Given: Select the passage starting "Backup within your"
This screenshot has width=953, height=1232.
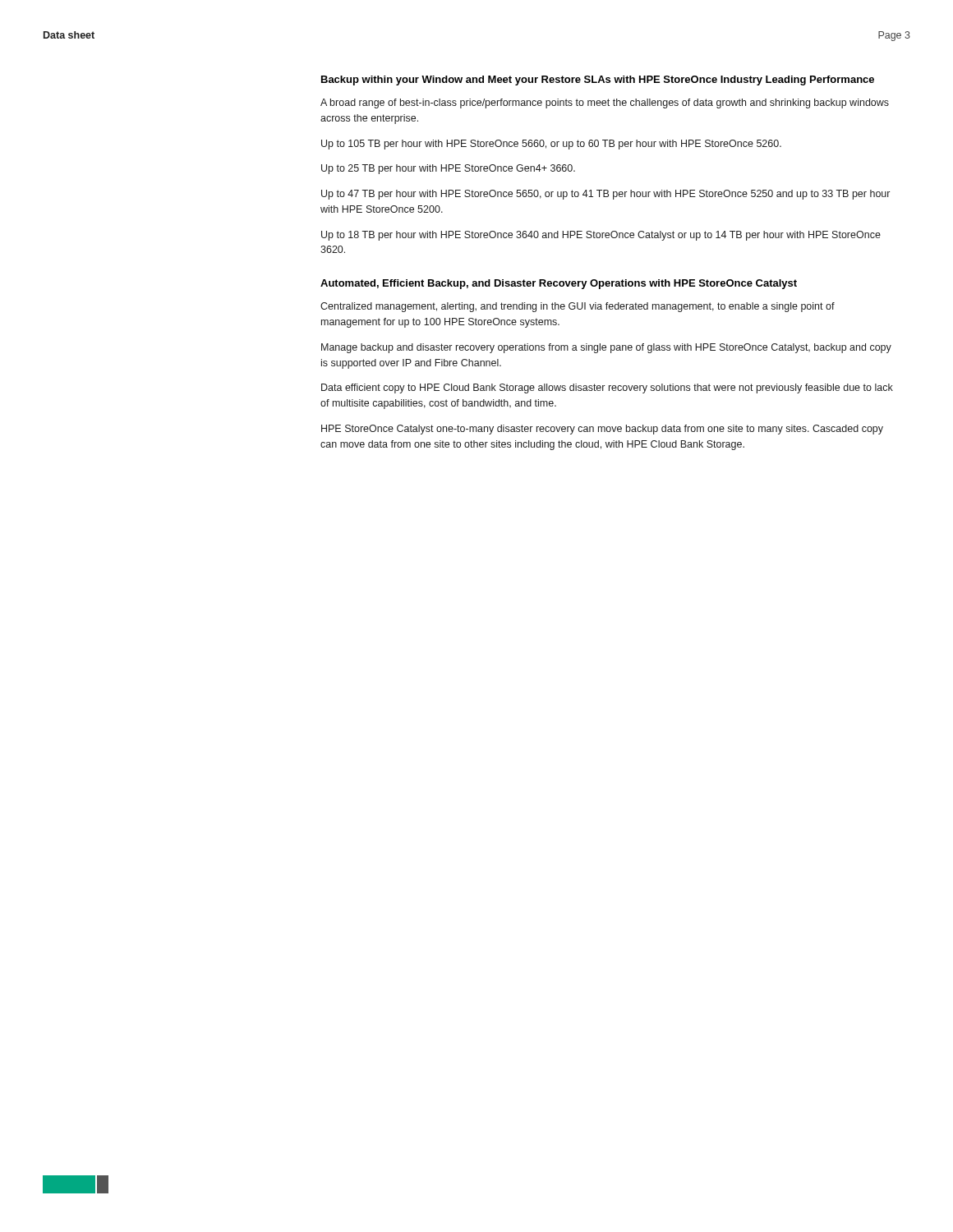Looking at the screenshot, I should coord(597,79).
